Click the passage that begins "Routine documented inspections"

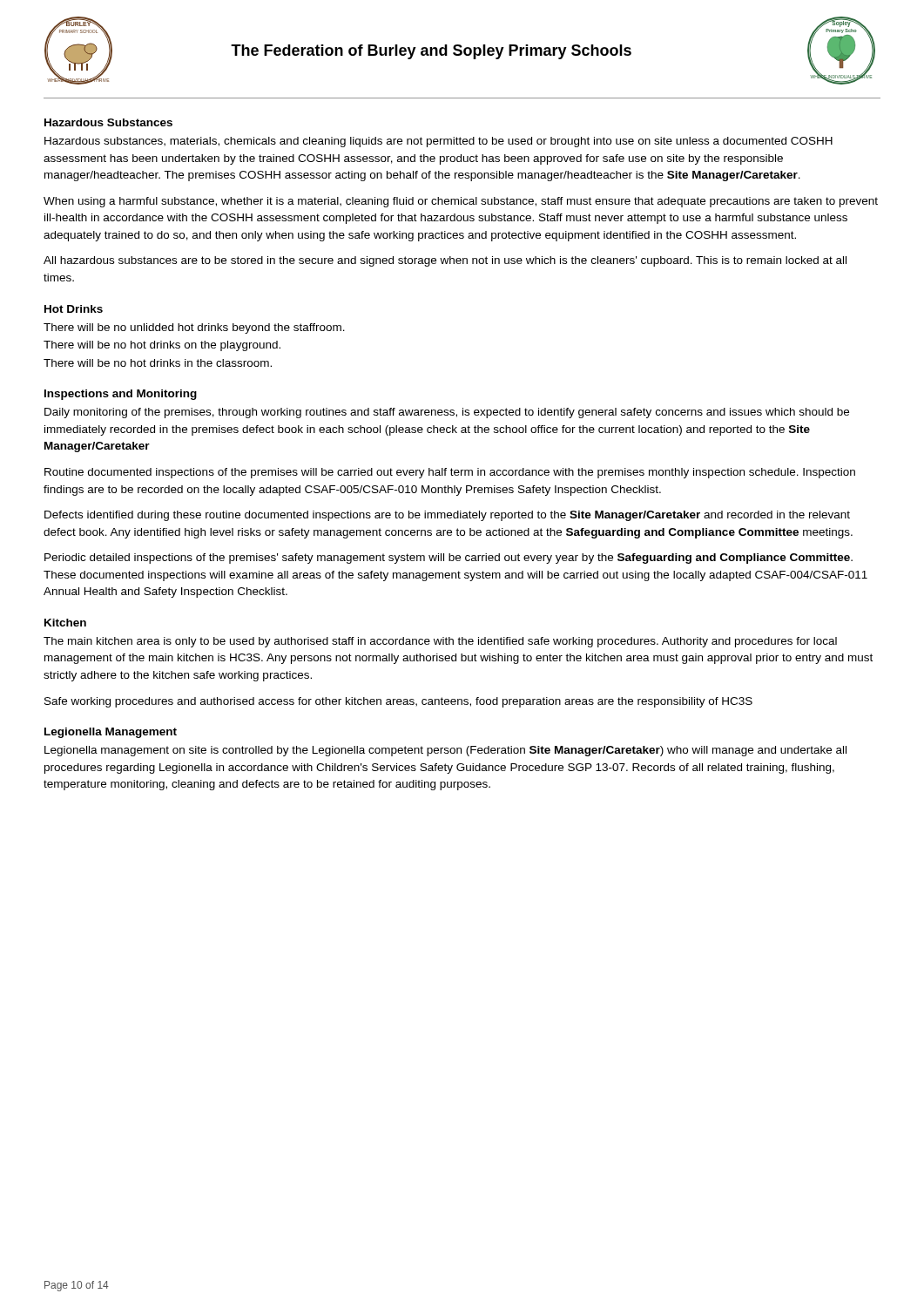point(450,480)
